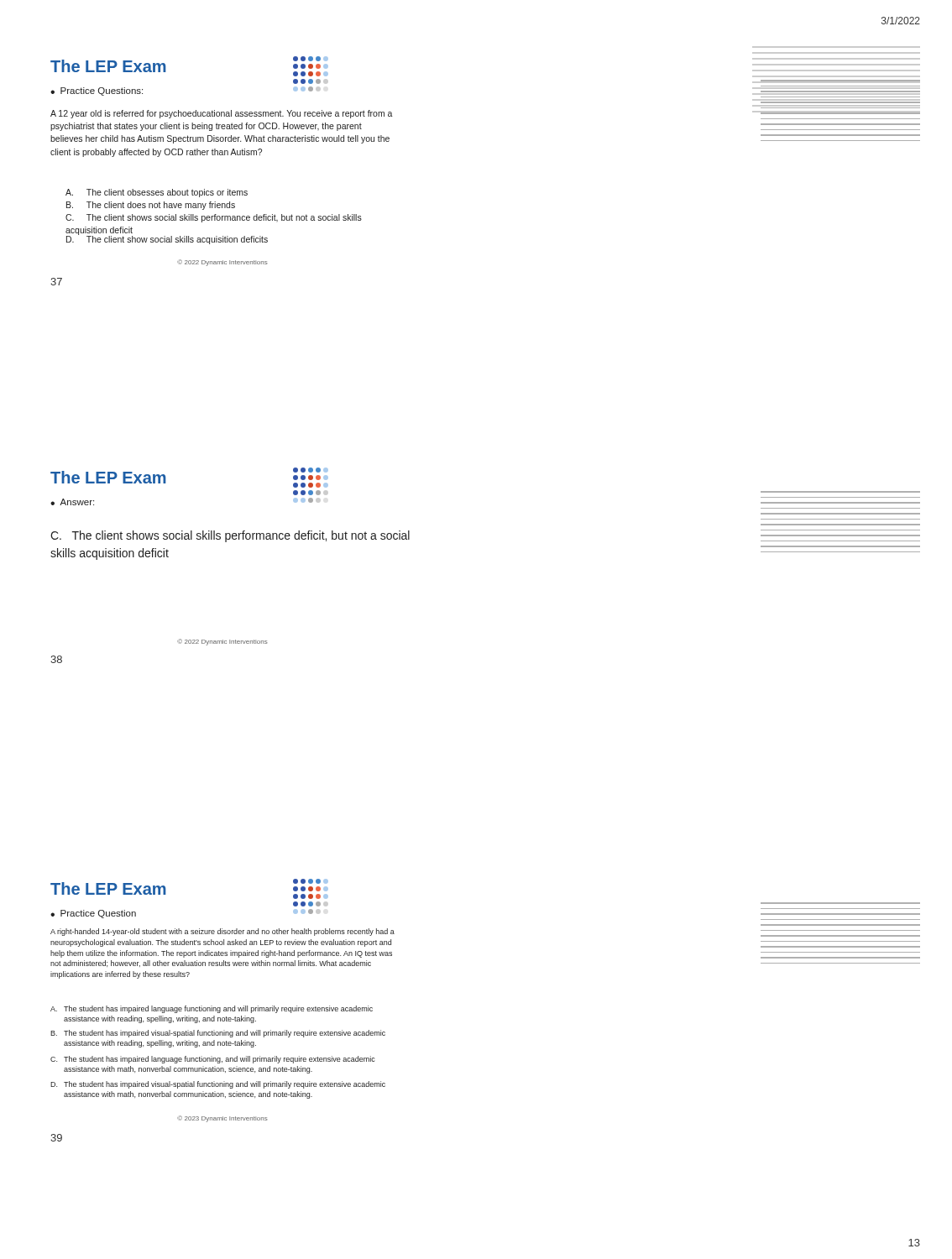Screen dimensions: 1259x952
Task: Locate the block of text that opens with "C. The student has impaired language functioning,"
Action: coord(225,1065)
